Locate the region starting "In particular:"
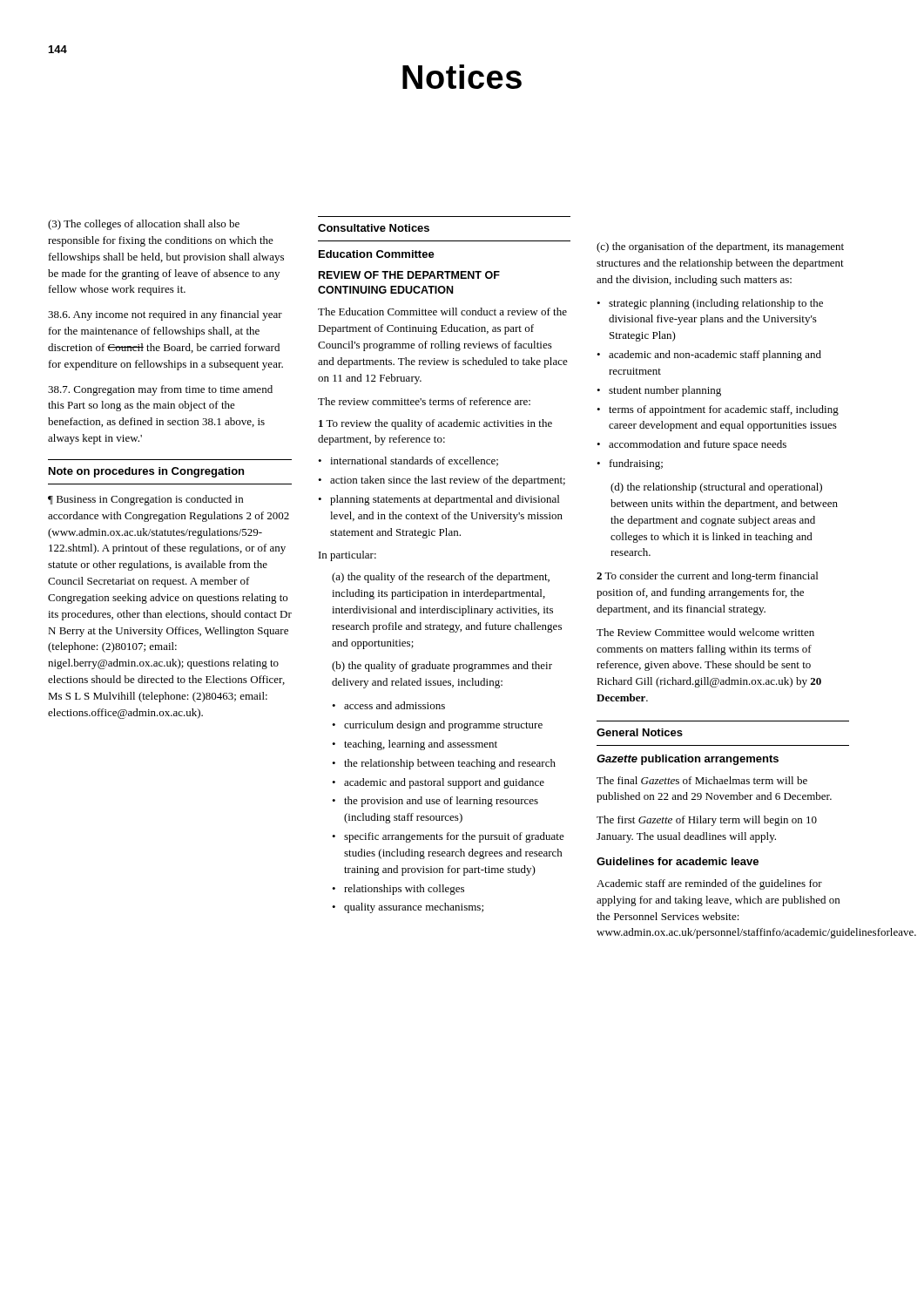Image resolution: width=924 pixels, height=1307 pixels. 347,555
